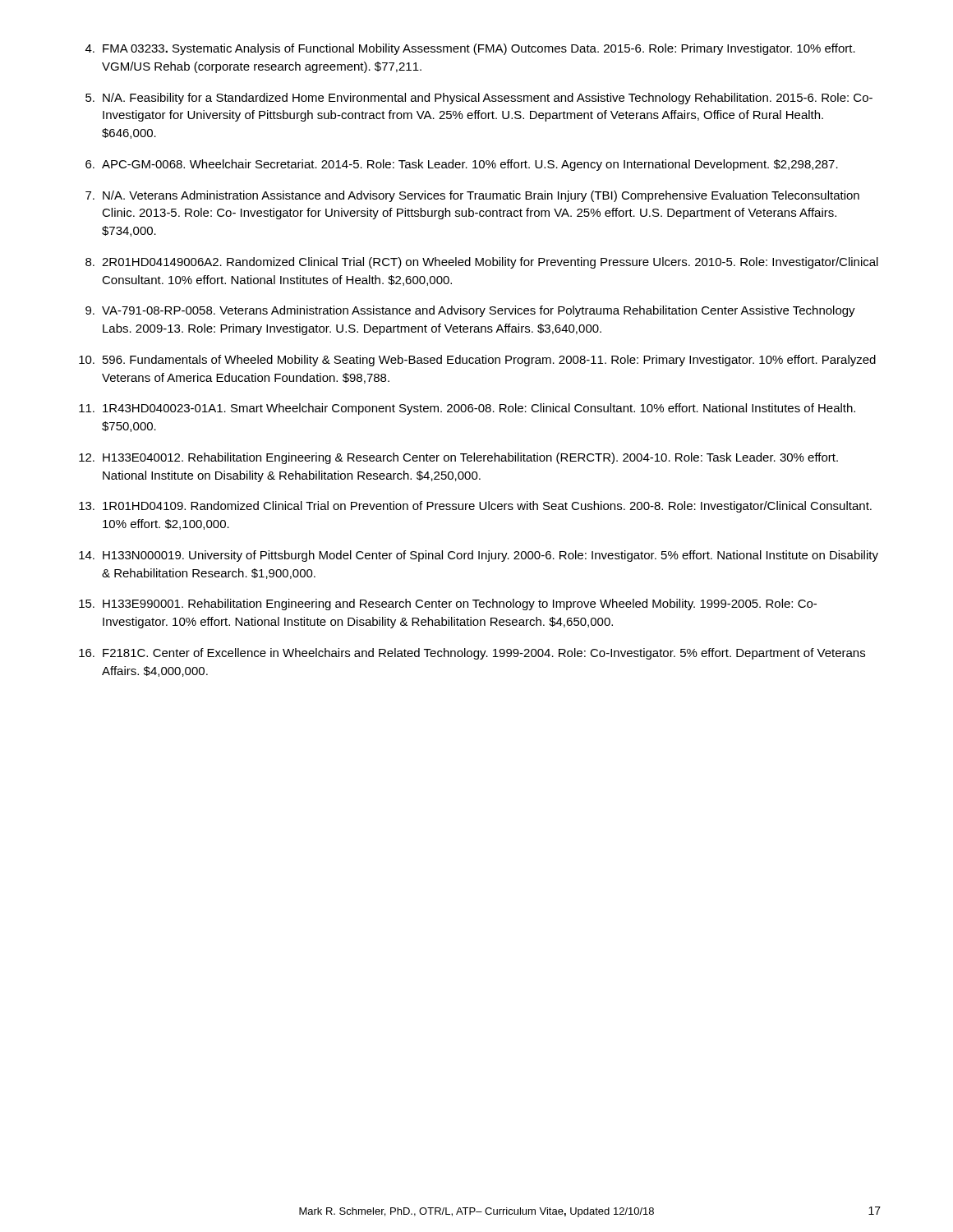Find the passage starting "15. H133E990001. Rehabilitation"
953x1232 pixels.
[x=476, y=613]
